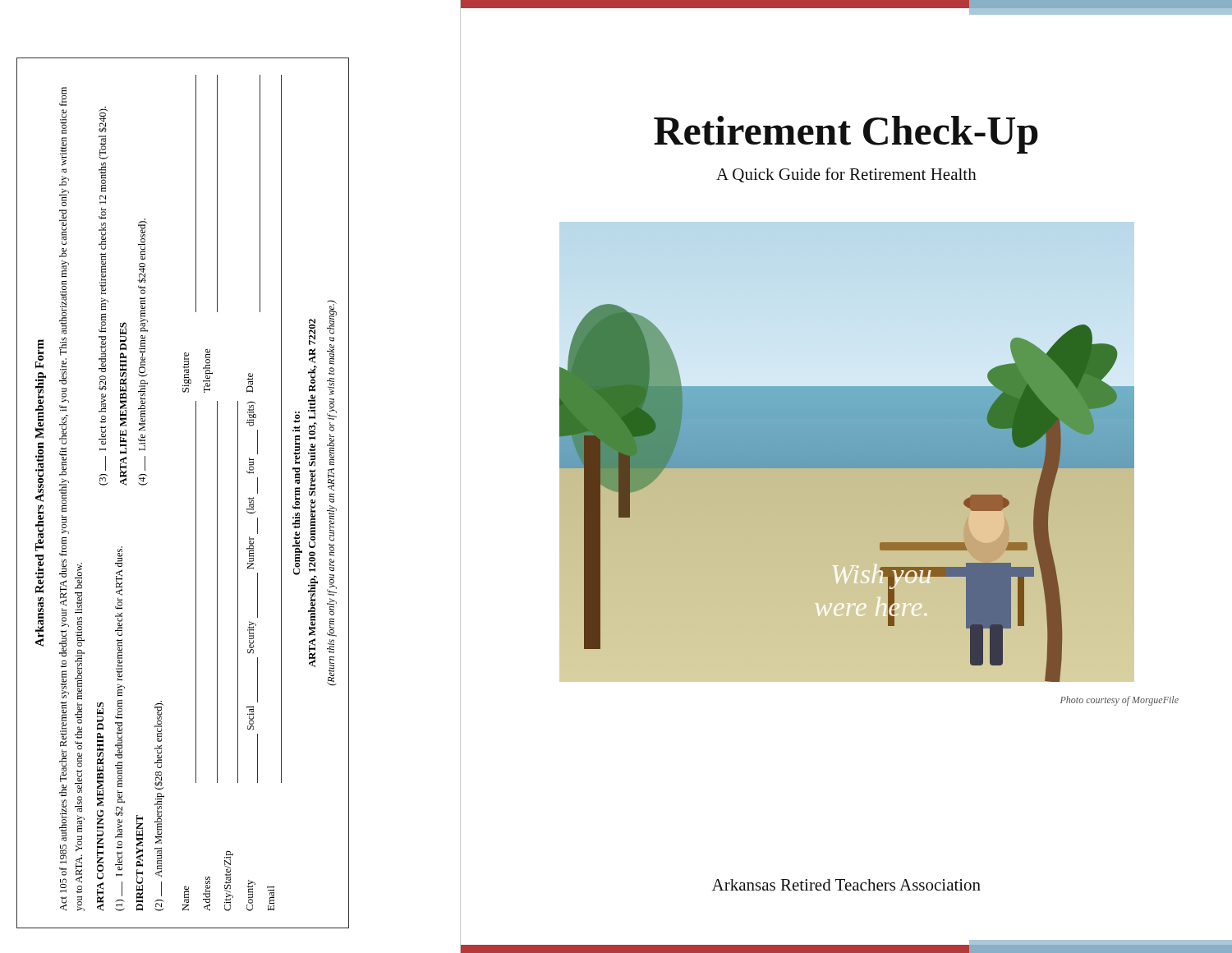Click on the text block starting "A Quick Guide for Retirement"
This screenshot has height=953, width=1232.
[846, 174]
